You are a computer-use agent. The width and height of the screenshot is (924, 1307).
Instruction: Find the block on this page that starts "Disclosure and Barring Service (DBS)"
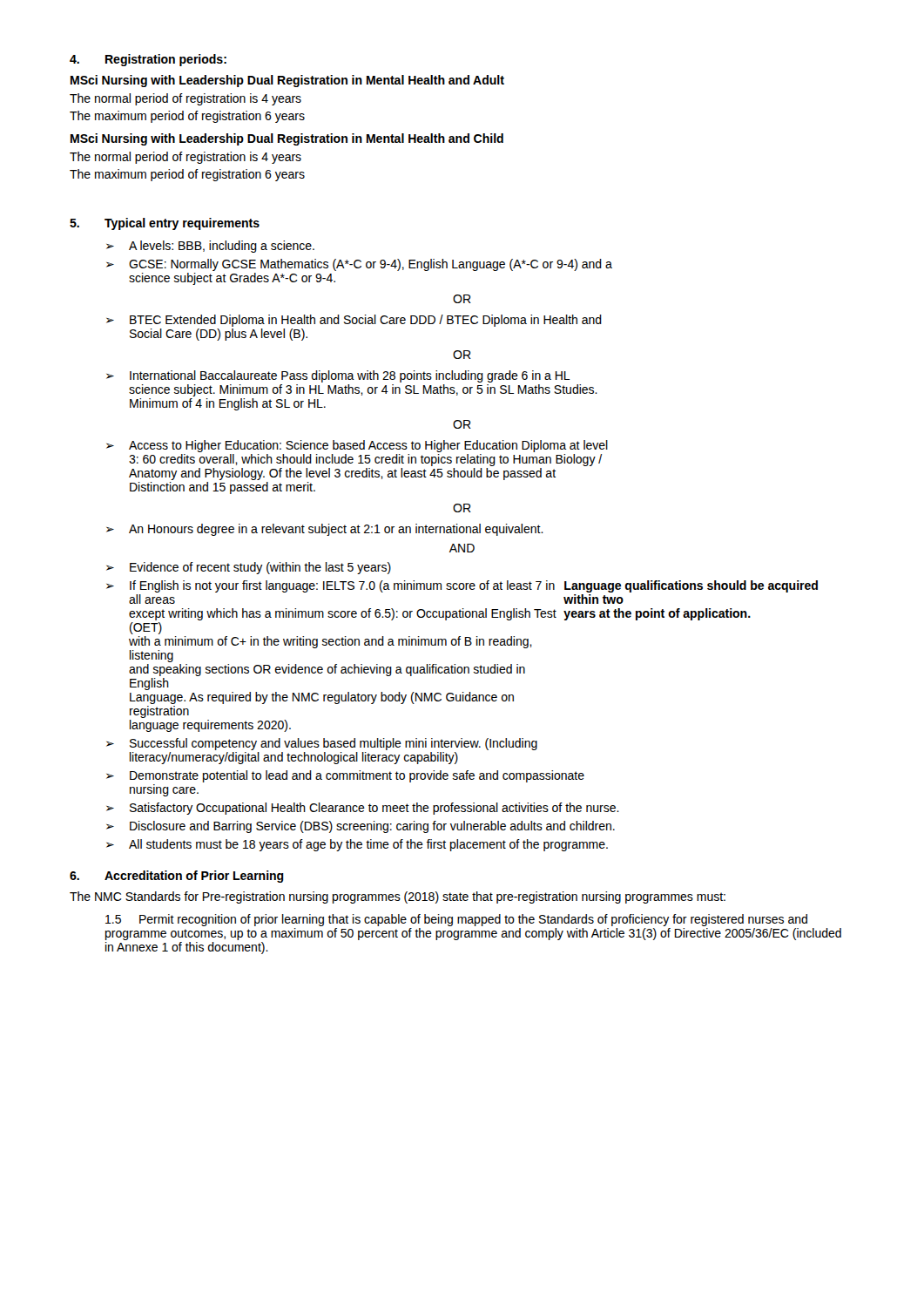click(372, 826)
